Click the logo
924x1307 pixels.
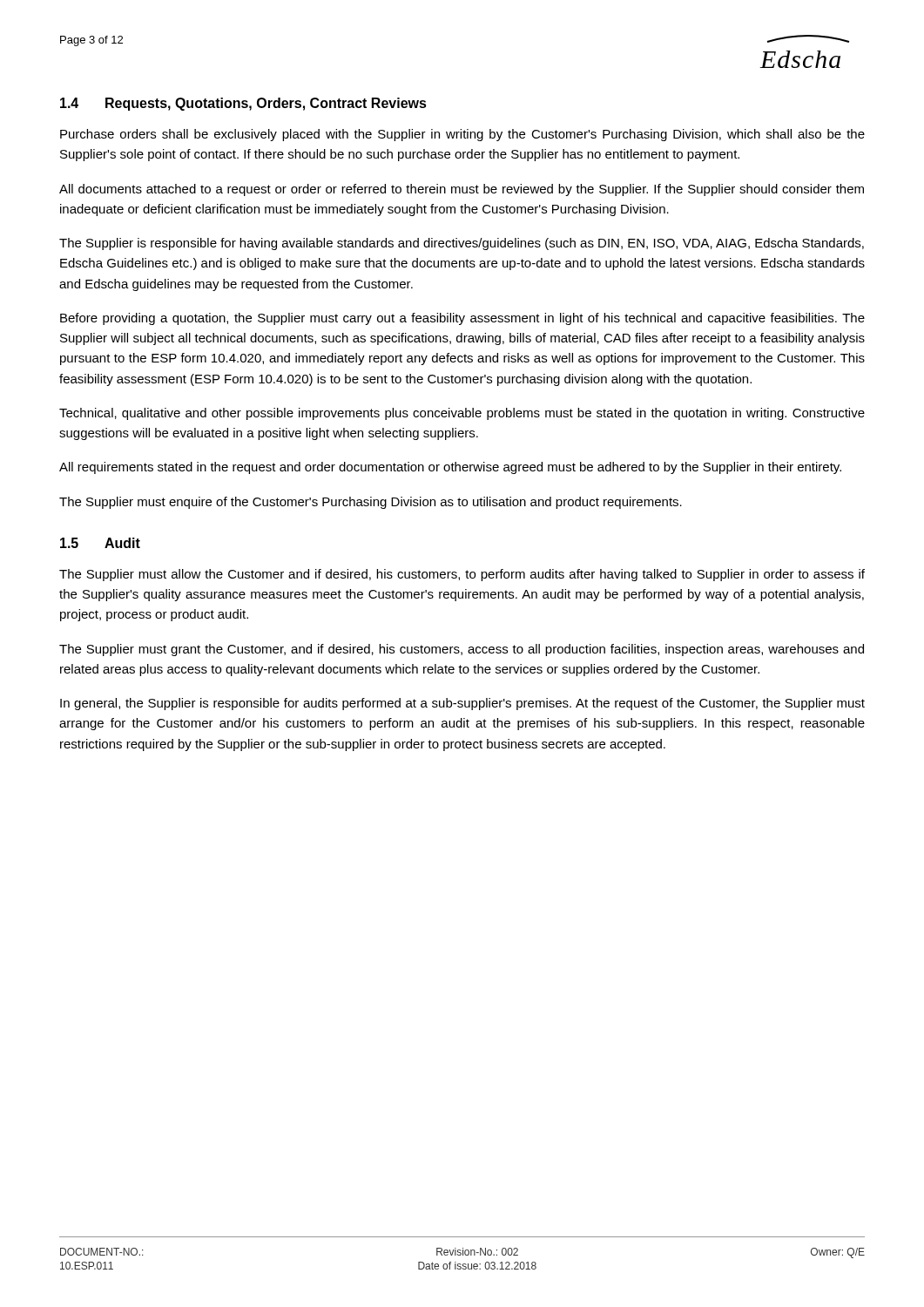(808, 56)
